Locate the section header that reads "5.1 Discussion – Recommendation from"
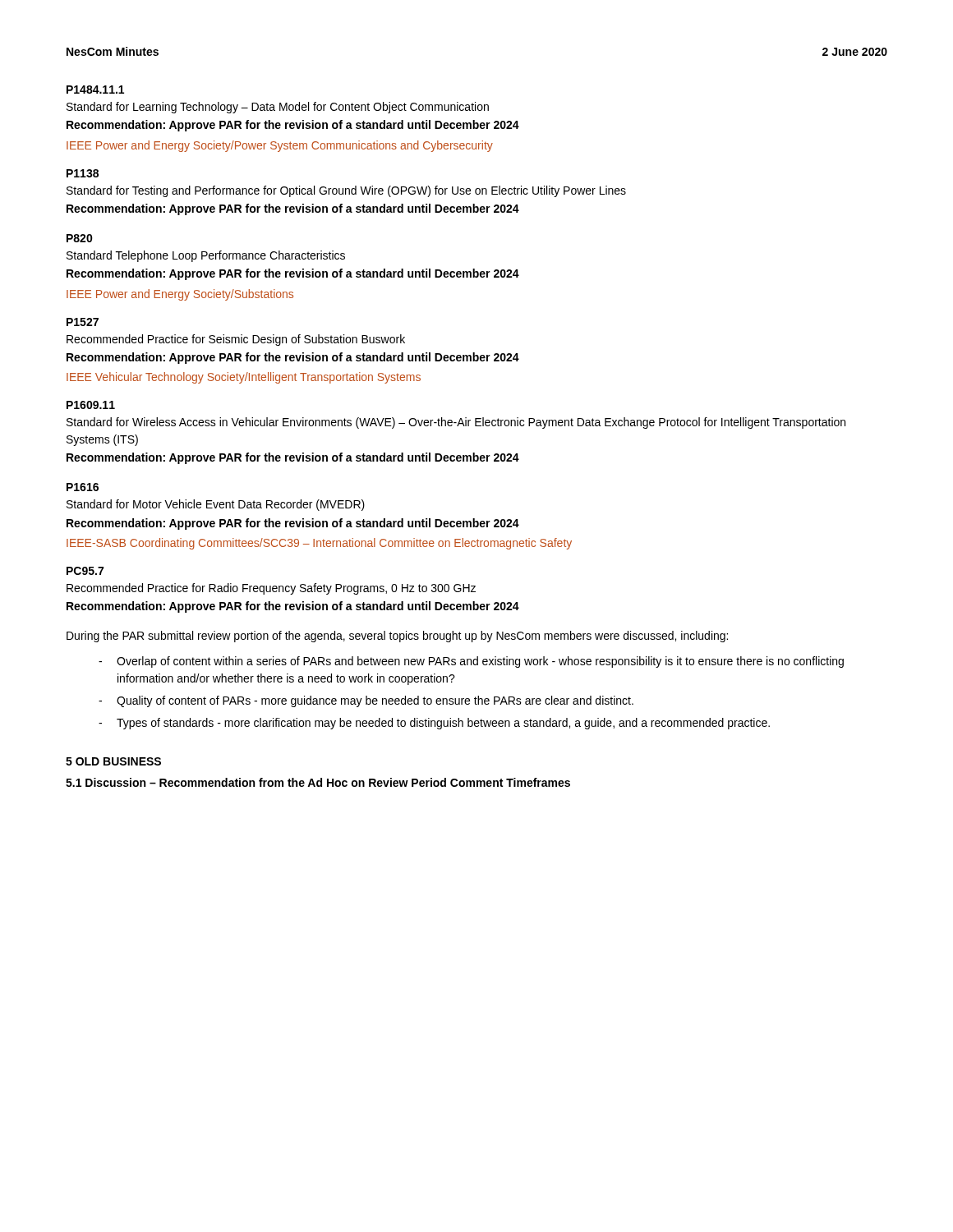 click(x=318, y=783)
